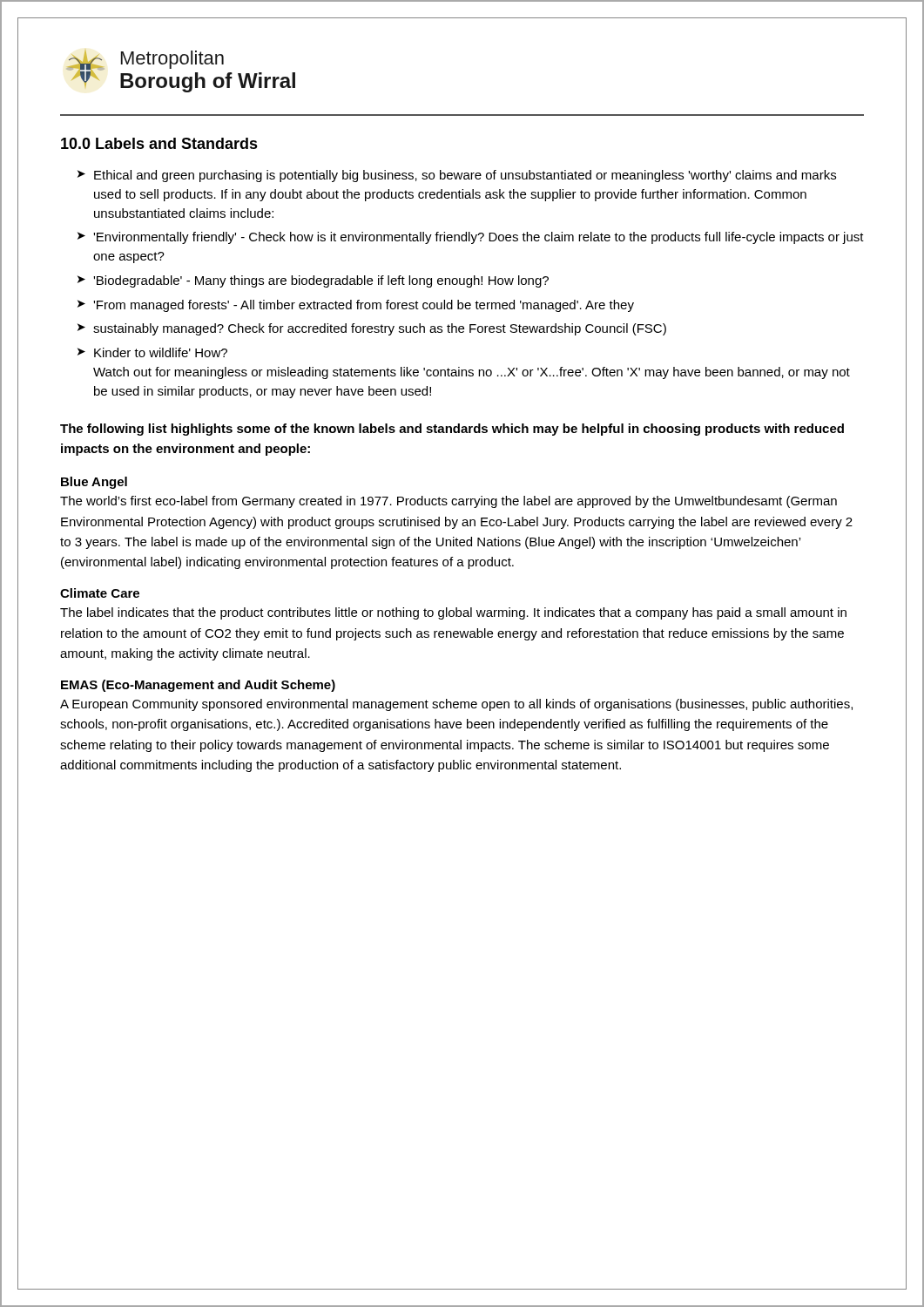Find the section header containing "Climate Care"
This screenshot has height=1307, width=924.
[x=100, y=593]
